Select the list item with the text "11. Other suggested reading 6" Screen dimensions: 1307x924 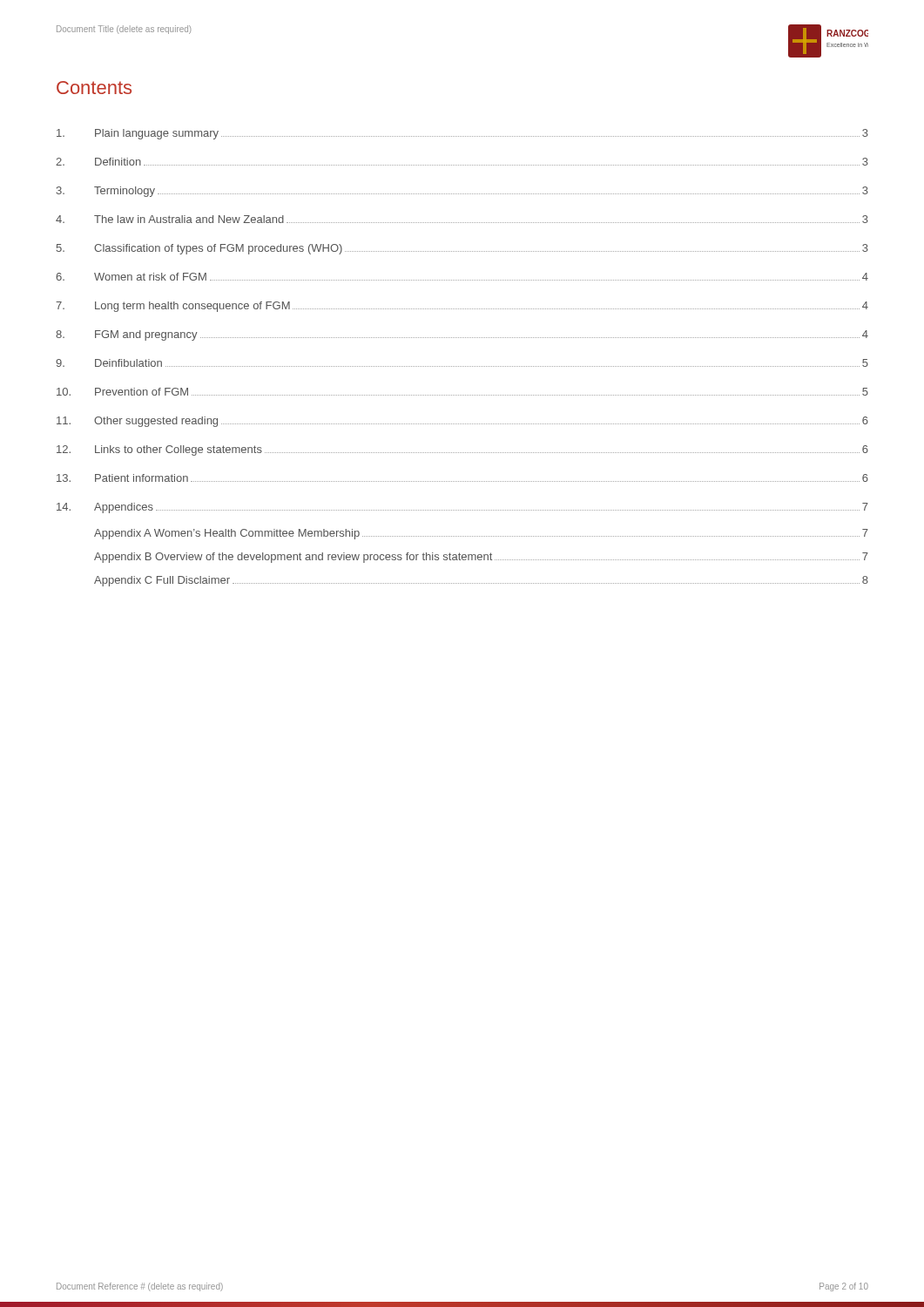coord(462,420)
